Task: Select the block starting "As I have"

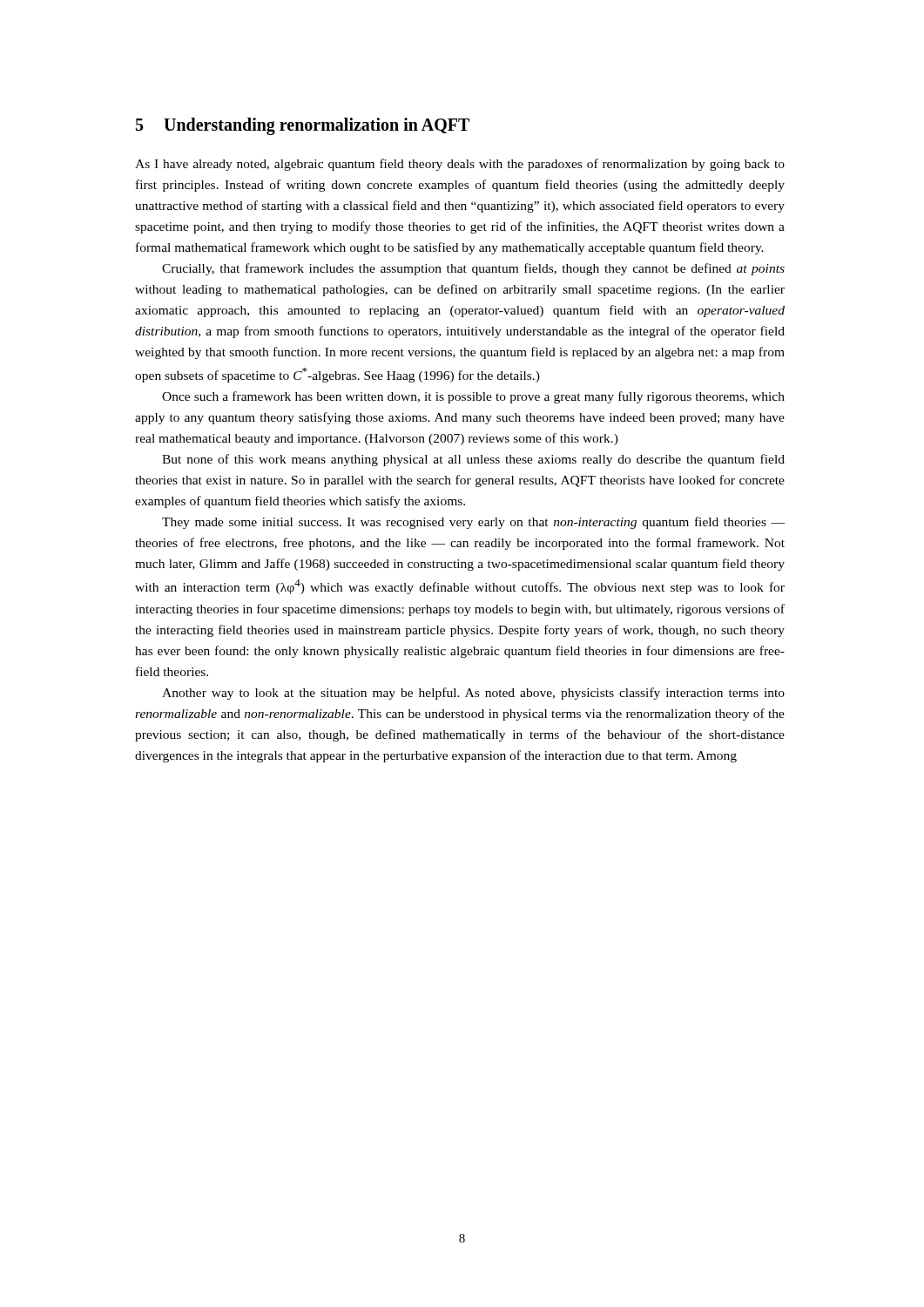Action: 460,206
